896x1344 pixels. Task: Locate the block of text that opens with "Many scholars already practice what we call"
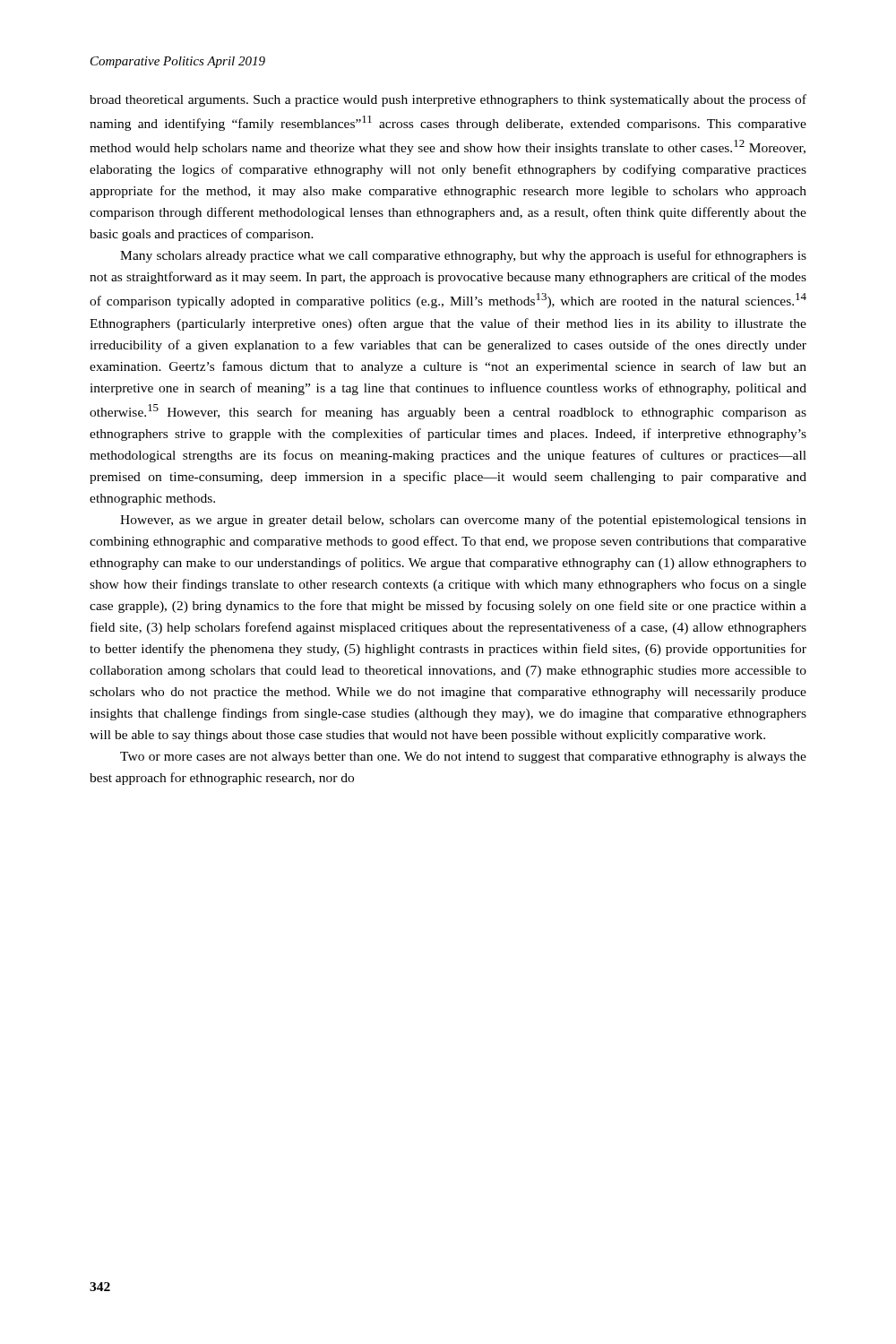tap(448, 377)
